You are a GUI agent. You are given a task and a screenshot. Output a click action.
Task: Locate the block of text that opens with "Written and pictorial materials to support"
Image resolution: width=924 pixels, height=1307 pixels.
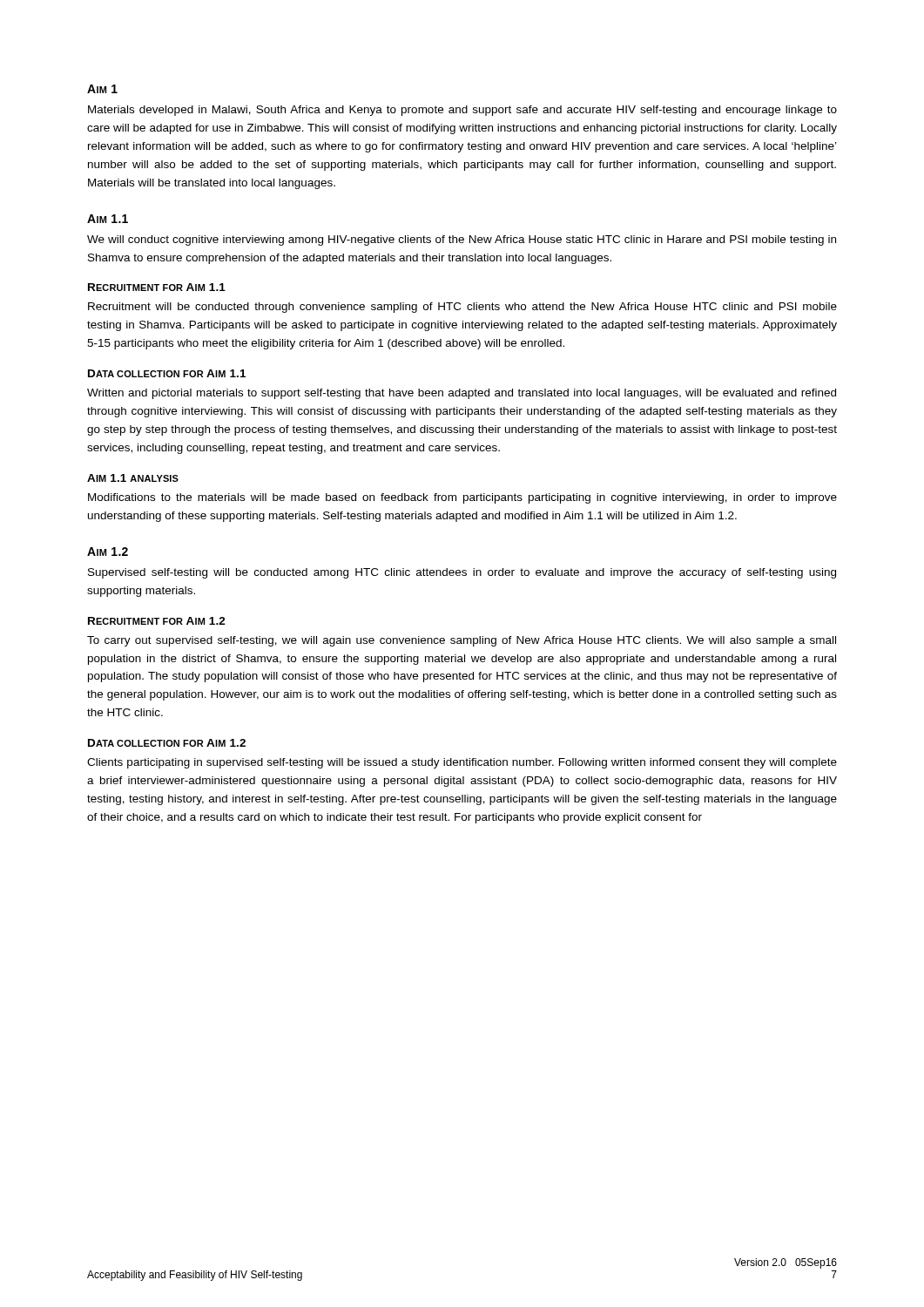pyautogui.click(x=462, y=421)
